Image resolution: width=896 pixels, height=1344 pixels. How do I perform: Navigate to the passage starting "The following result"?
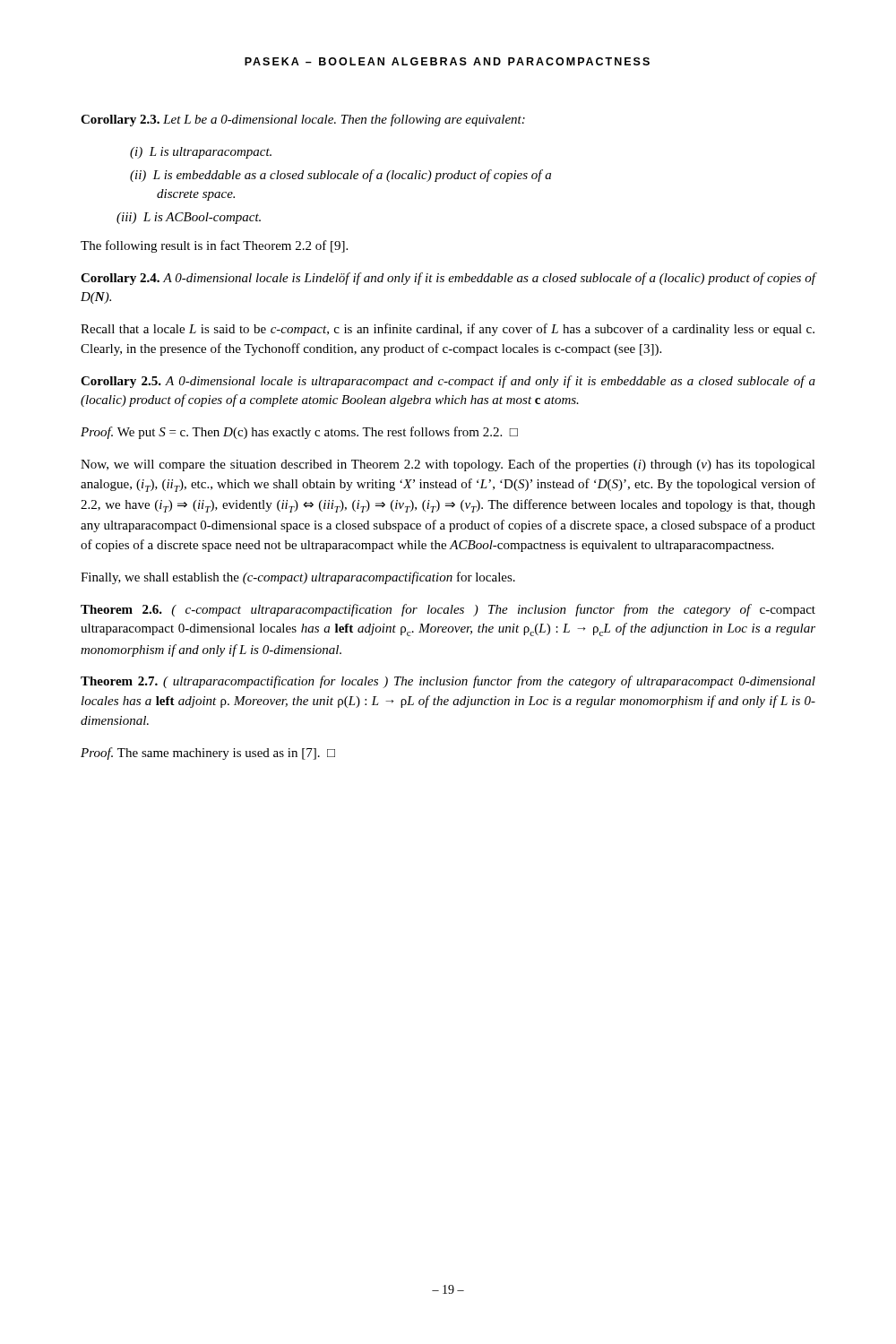pyautogui.click(x=214, y=246)
